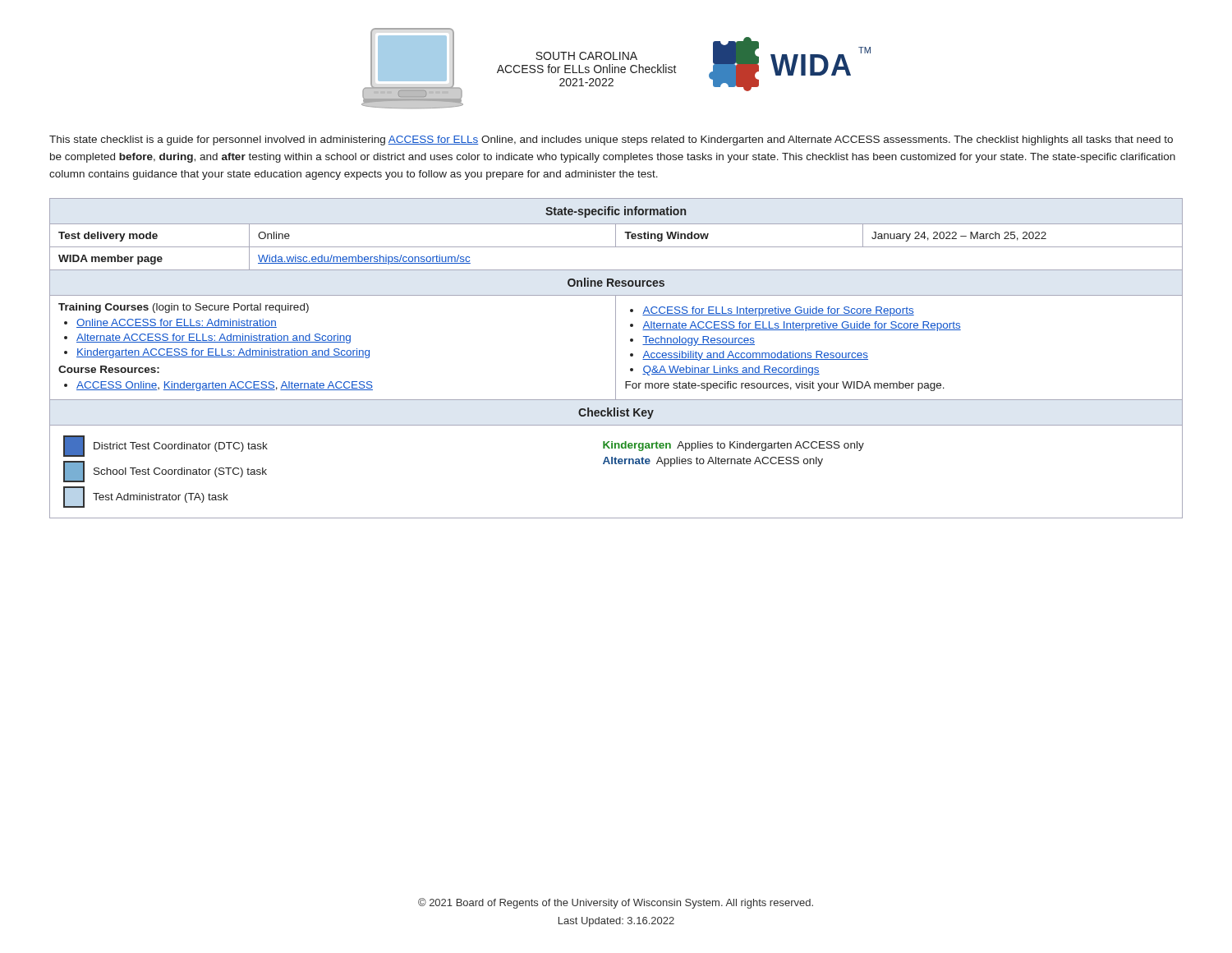Viewport: 1232px width, 953px height.
Task: Locate the text starting "This state checklist is"
Action: [x=612, y=156]
